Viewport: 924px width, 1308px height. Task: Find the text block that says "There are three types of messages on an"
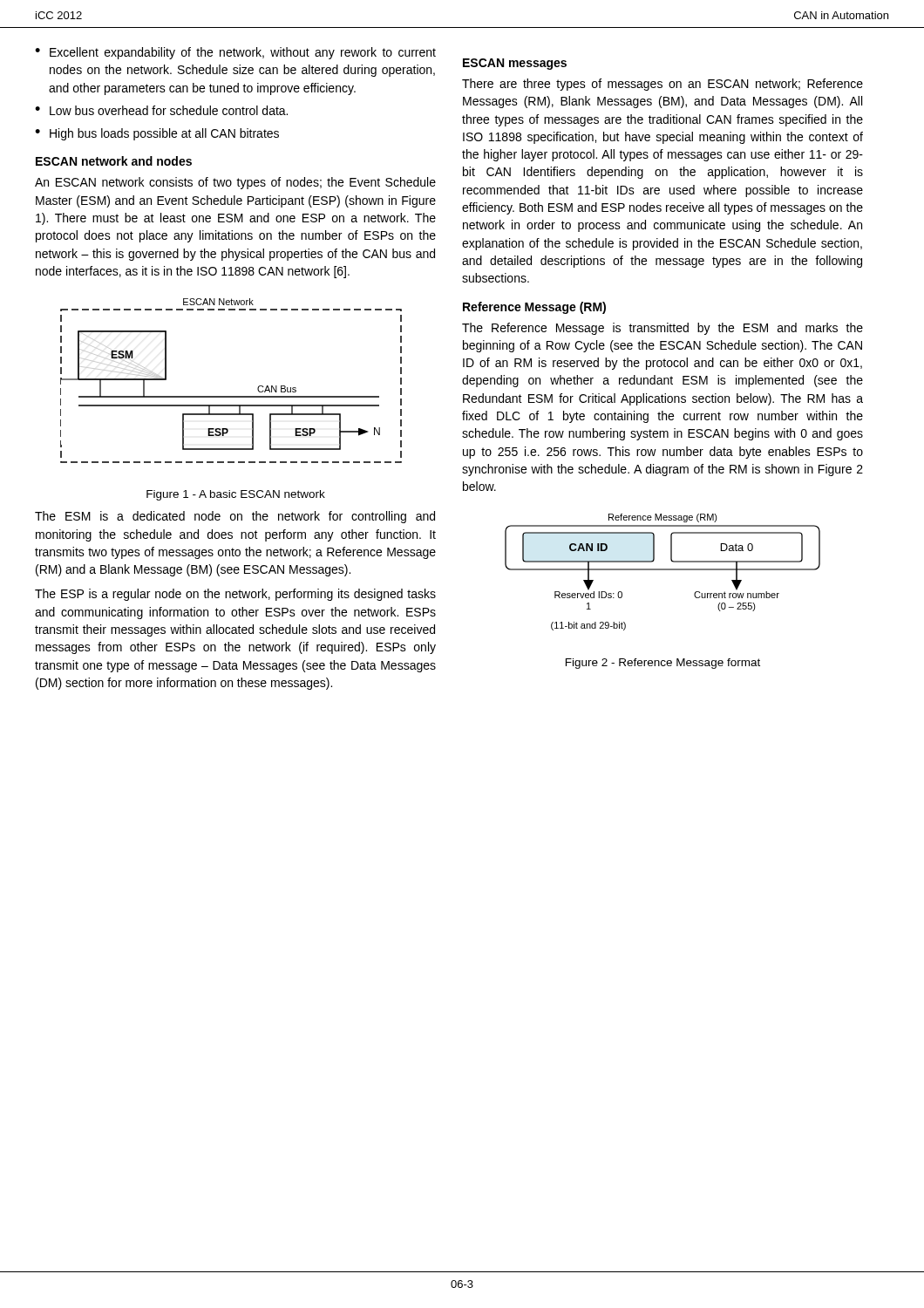pos(663,181)
